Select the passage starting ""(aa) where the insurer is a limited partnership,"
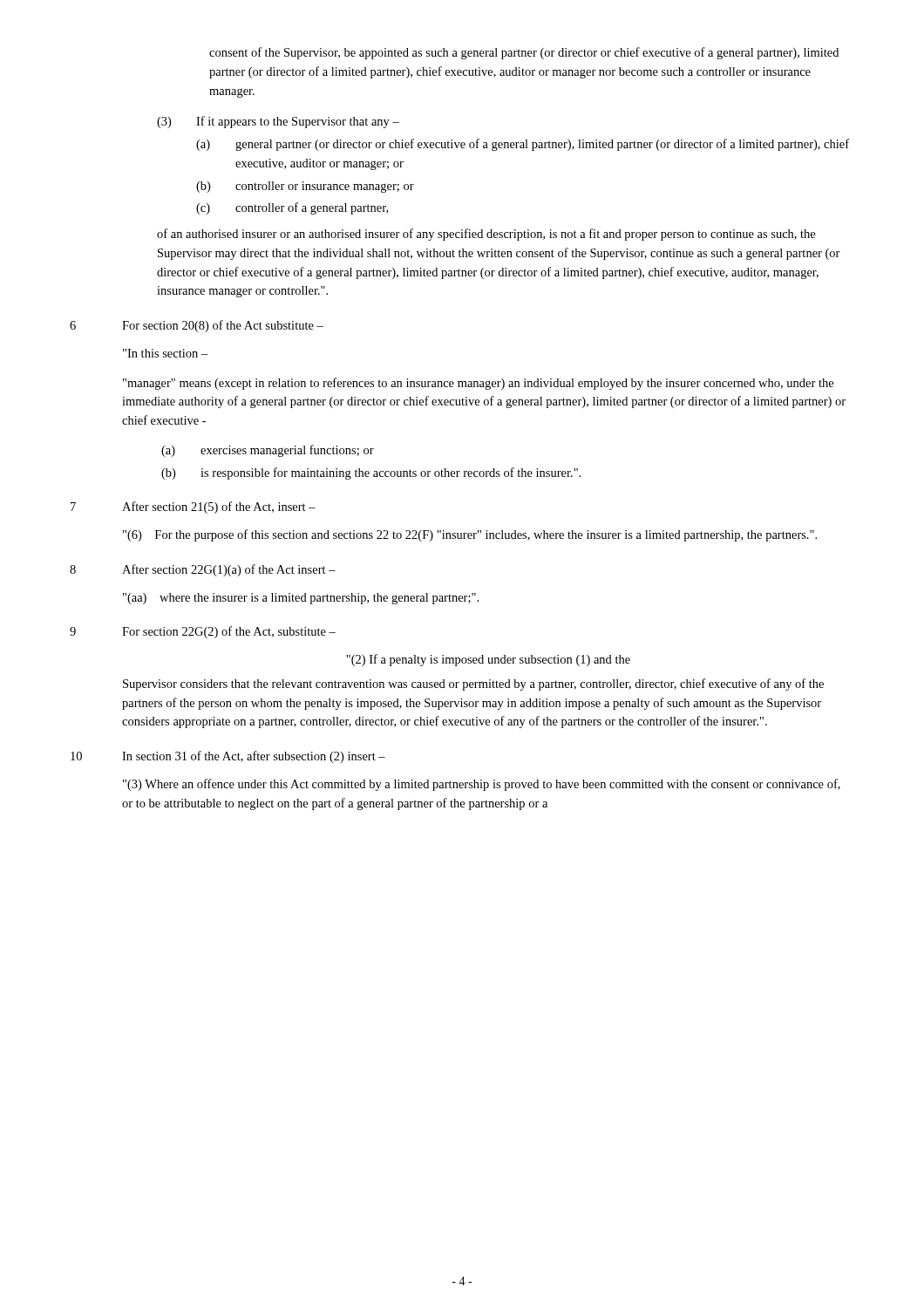924x1308 pixels. click(488, 598)
